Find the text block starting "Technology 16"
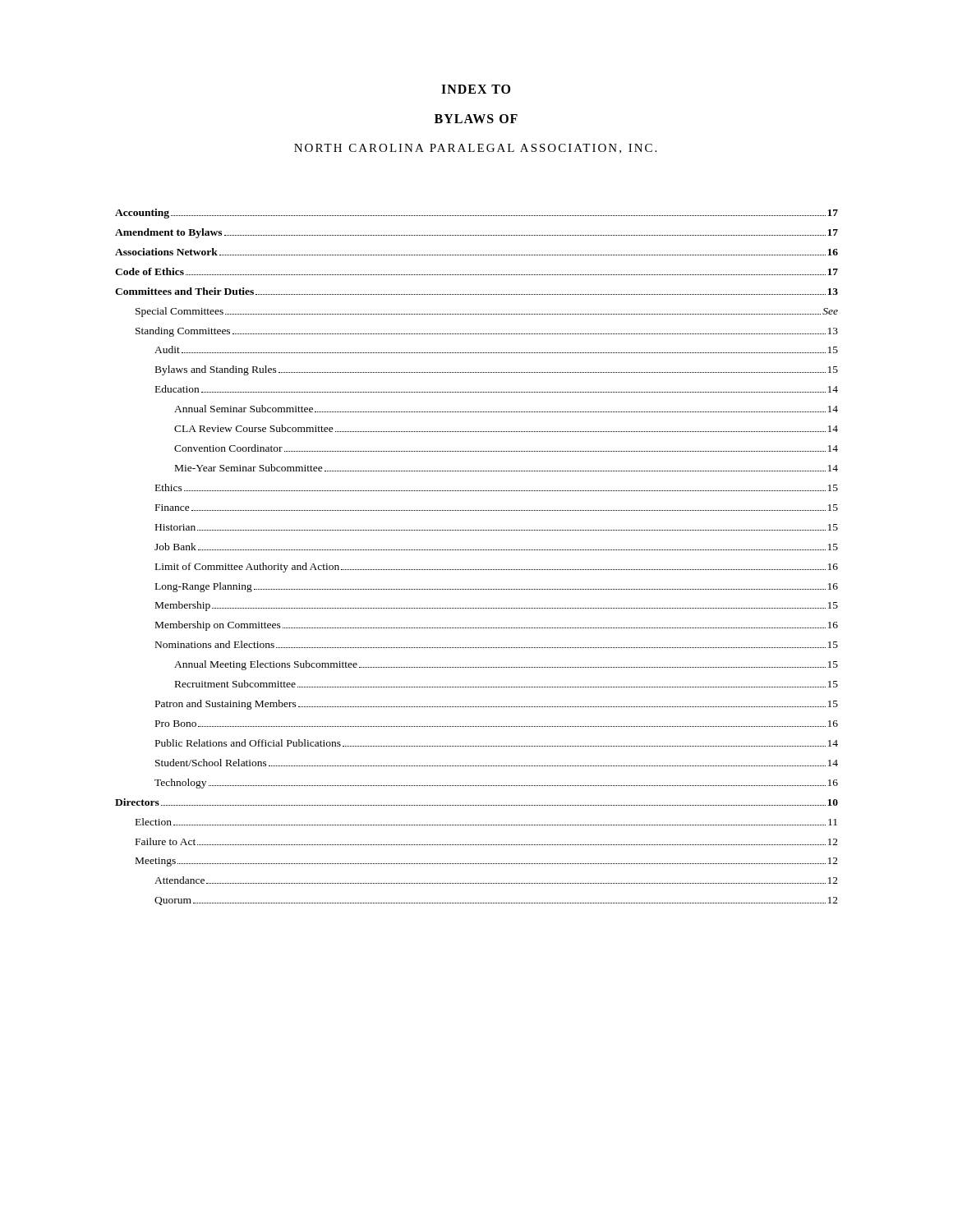 pos(496,783)
